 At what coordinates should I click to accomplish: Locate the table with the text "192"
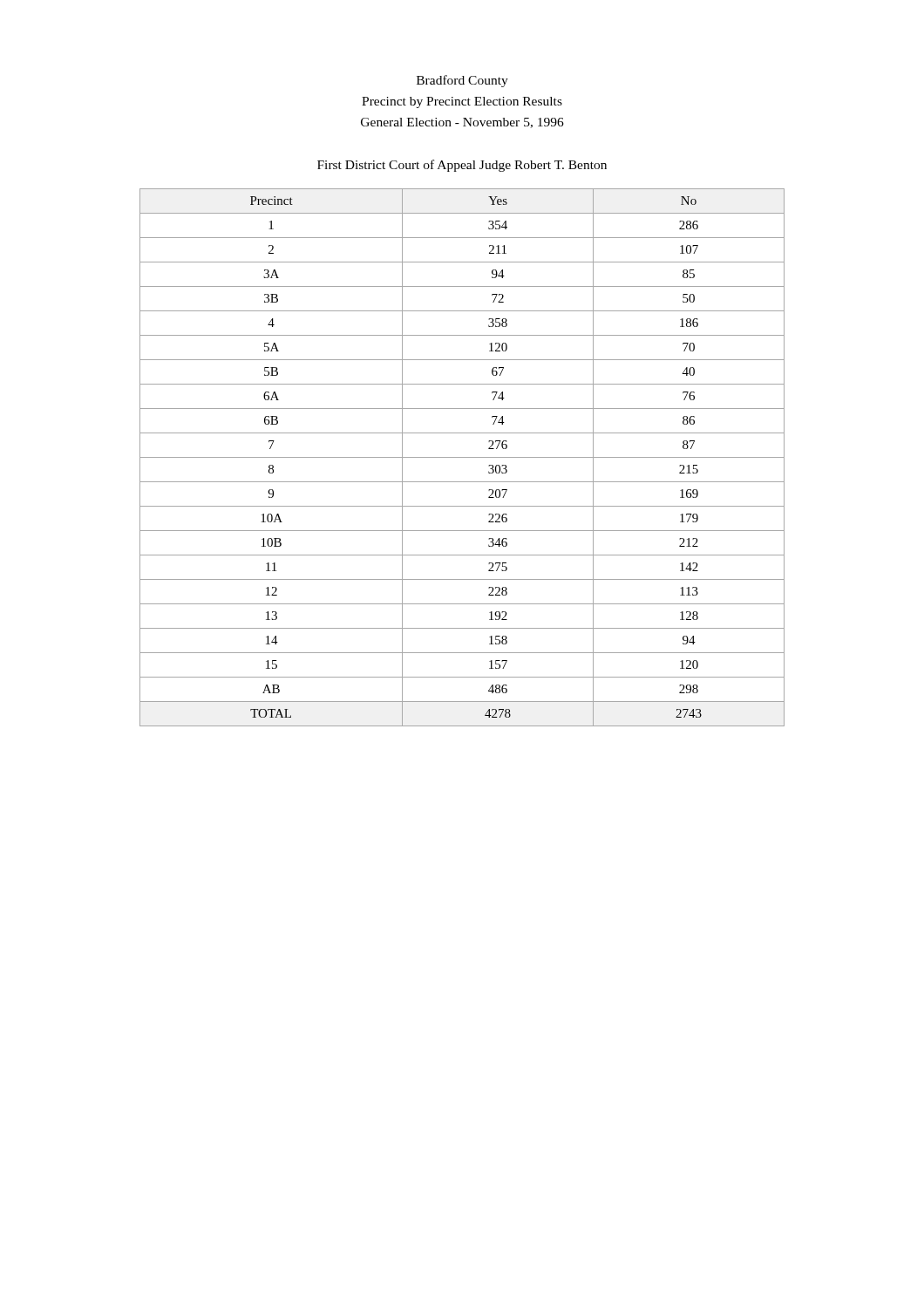pos(462,457)
